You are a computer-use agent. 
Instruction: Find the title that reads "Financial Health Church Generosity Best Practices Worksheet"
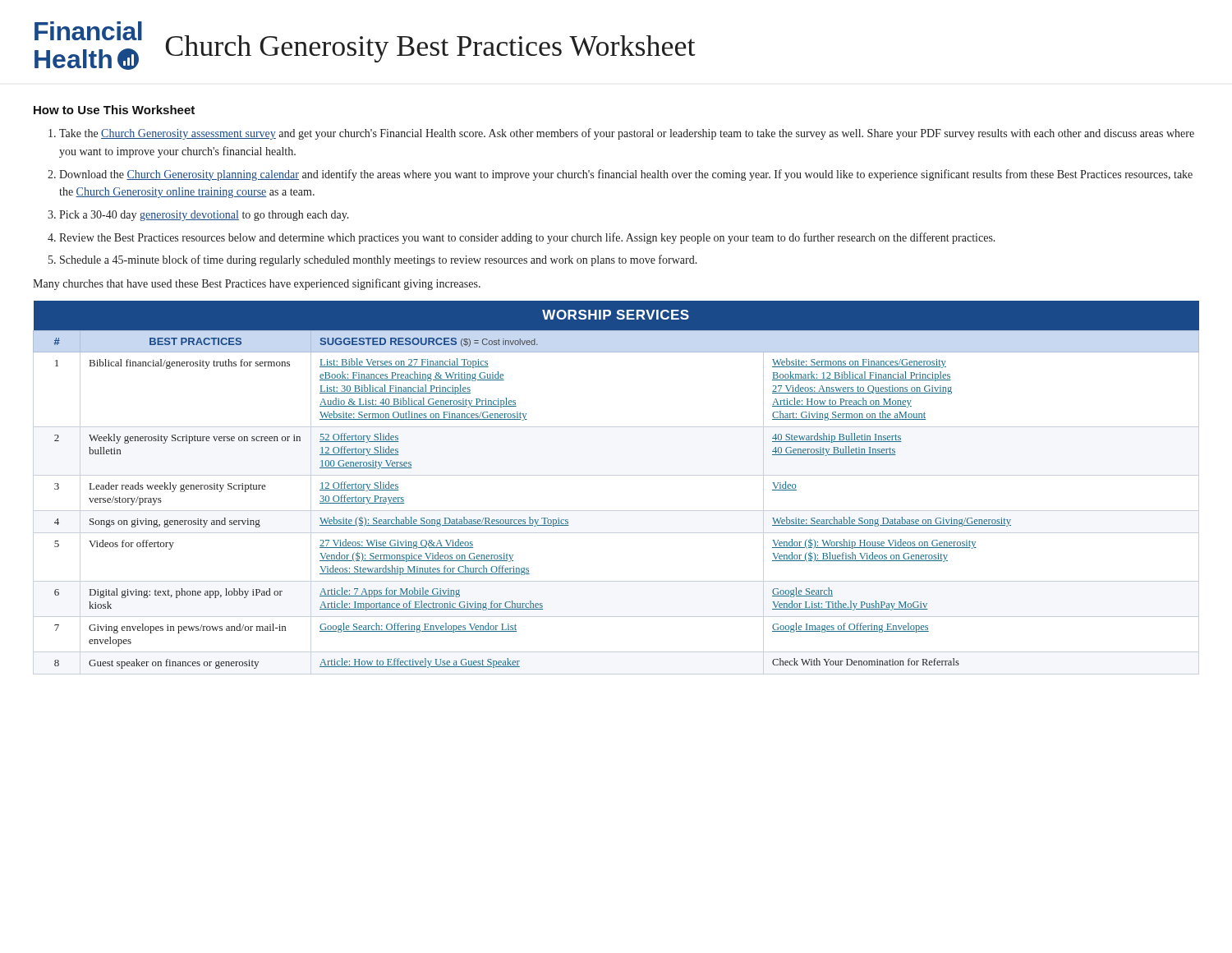click(x=364, y=45)
